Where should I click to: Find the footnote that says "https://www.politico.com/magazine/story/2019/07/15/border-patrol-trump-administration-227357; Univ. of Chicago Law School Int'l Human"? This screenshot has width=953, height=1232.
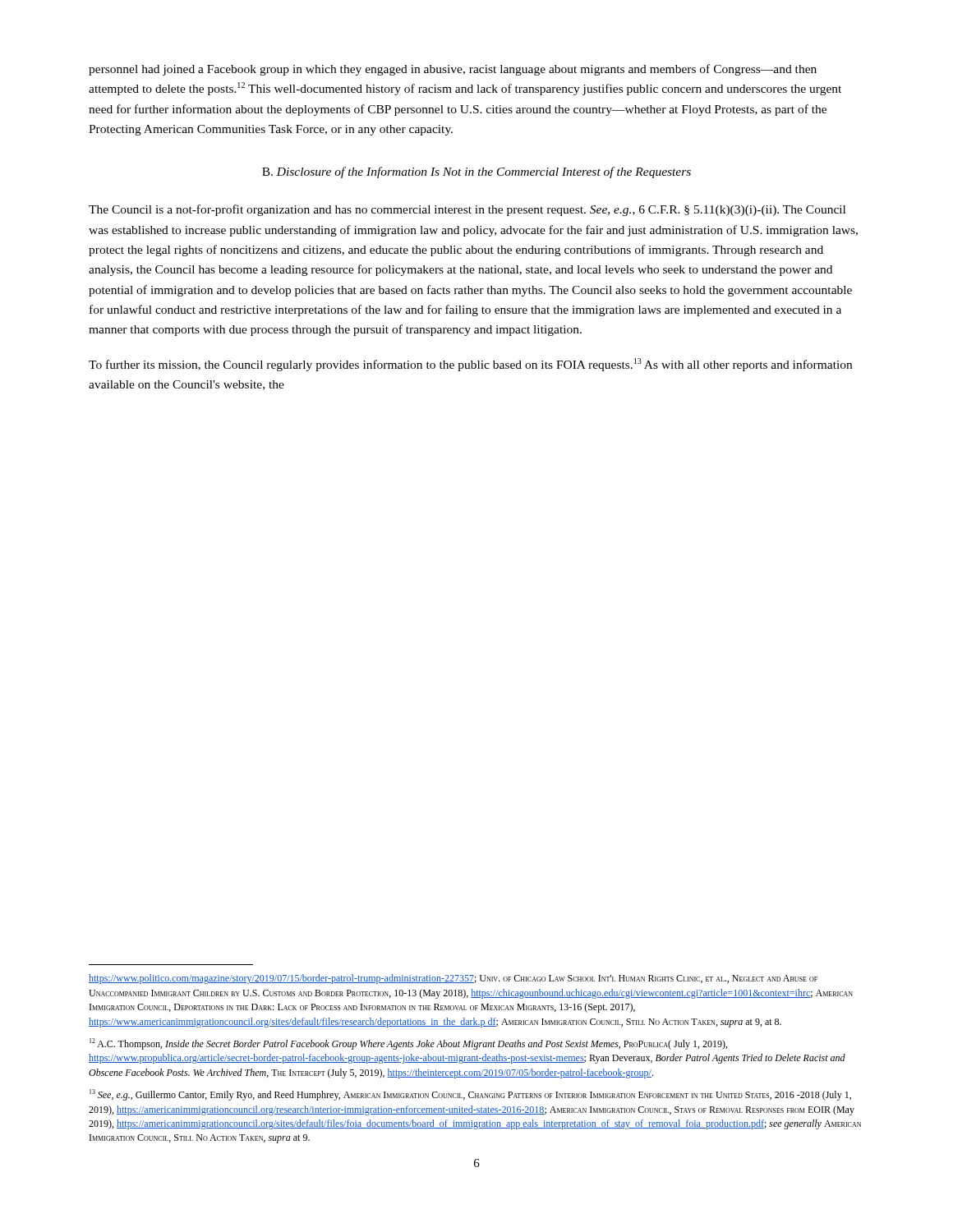(x=471, y=1000)
